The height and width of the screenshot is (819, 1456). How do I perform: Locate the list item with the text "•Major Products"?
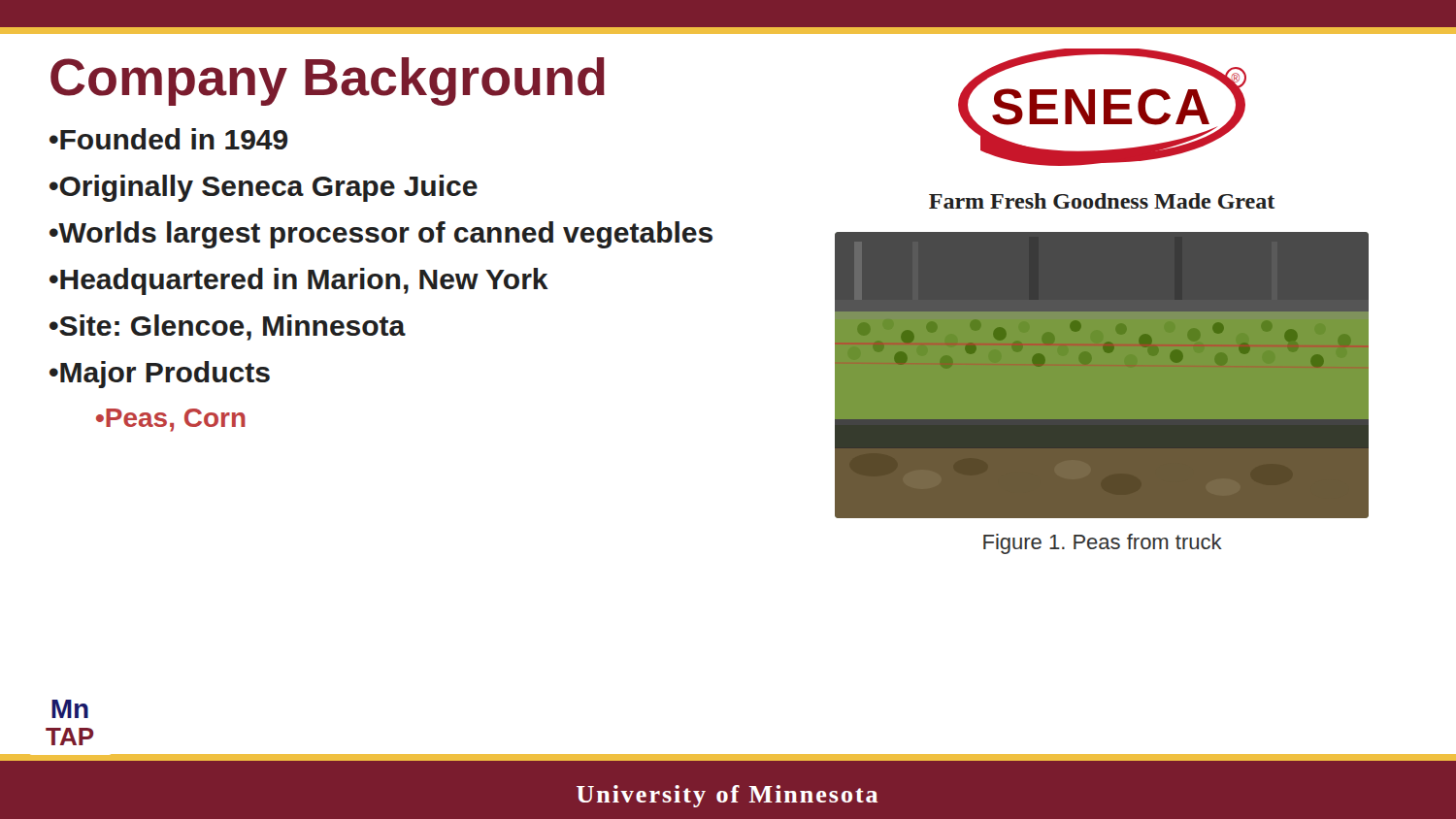(160, 373)
